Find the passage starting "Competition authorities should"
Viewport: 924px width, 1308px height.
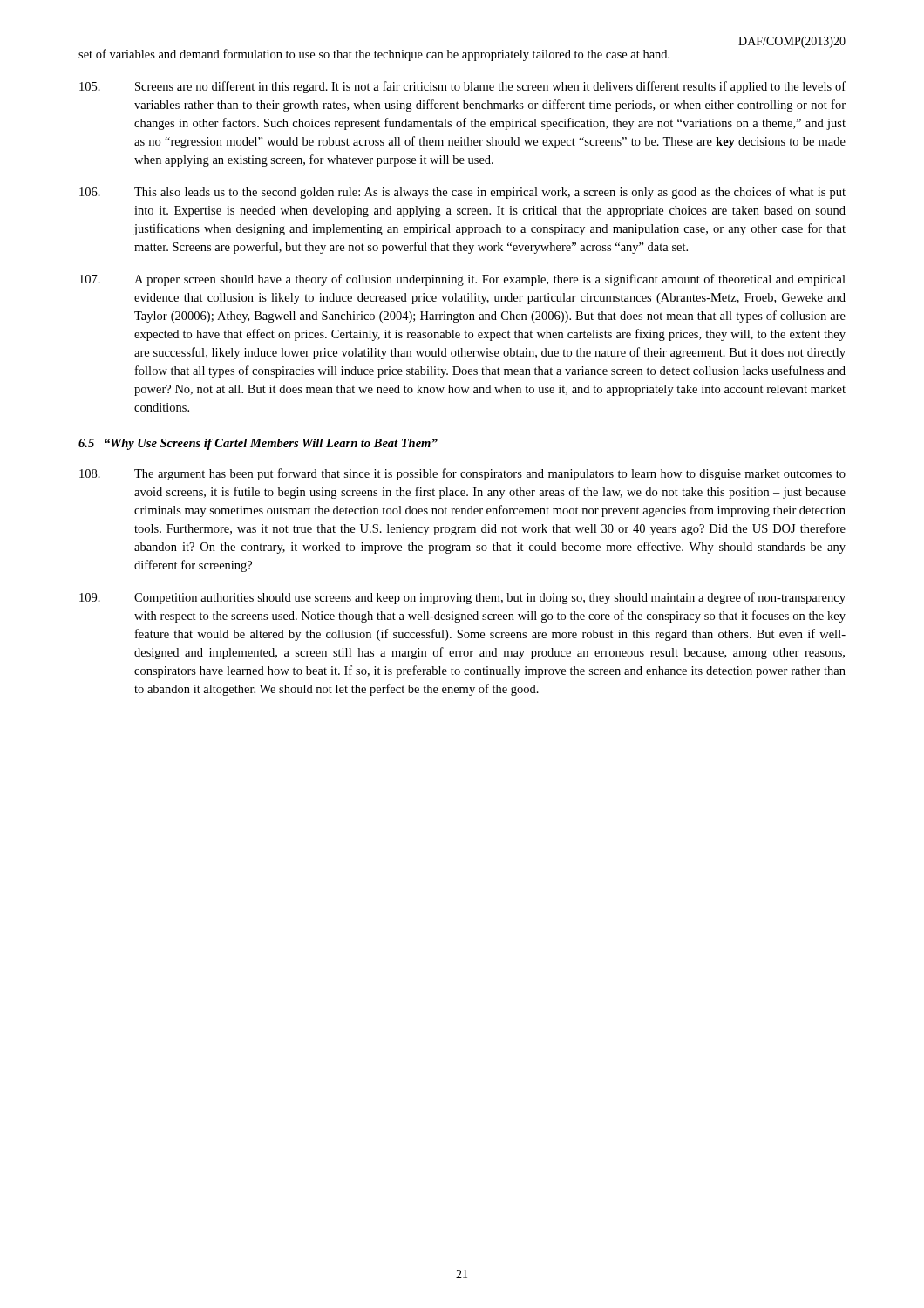pyautogui.click(x=462, y=644)
